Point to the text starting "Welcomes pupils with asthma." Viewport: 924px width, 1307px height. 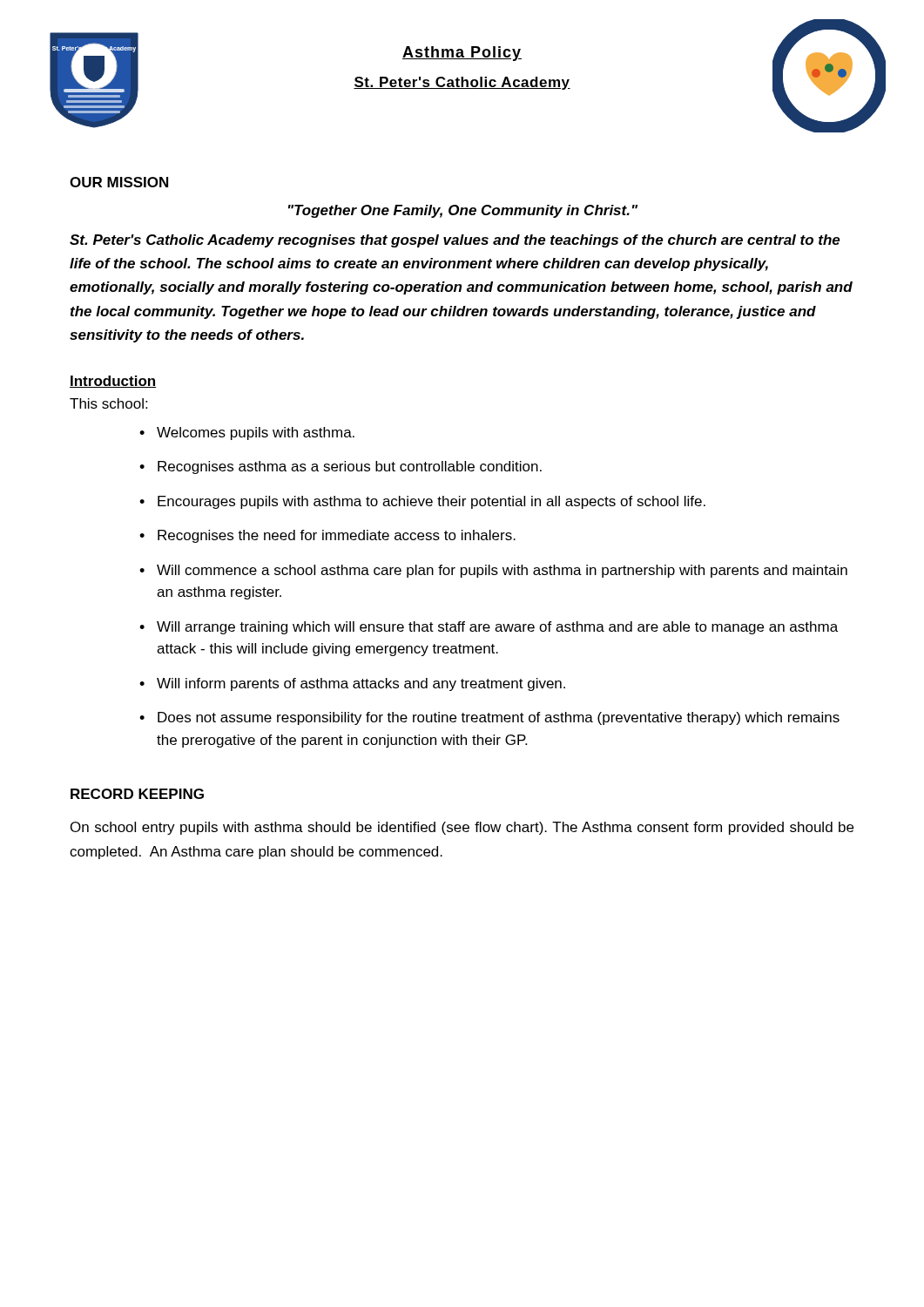(x=256, y=433)
